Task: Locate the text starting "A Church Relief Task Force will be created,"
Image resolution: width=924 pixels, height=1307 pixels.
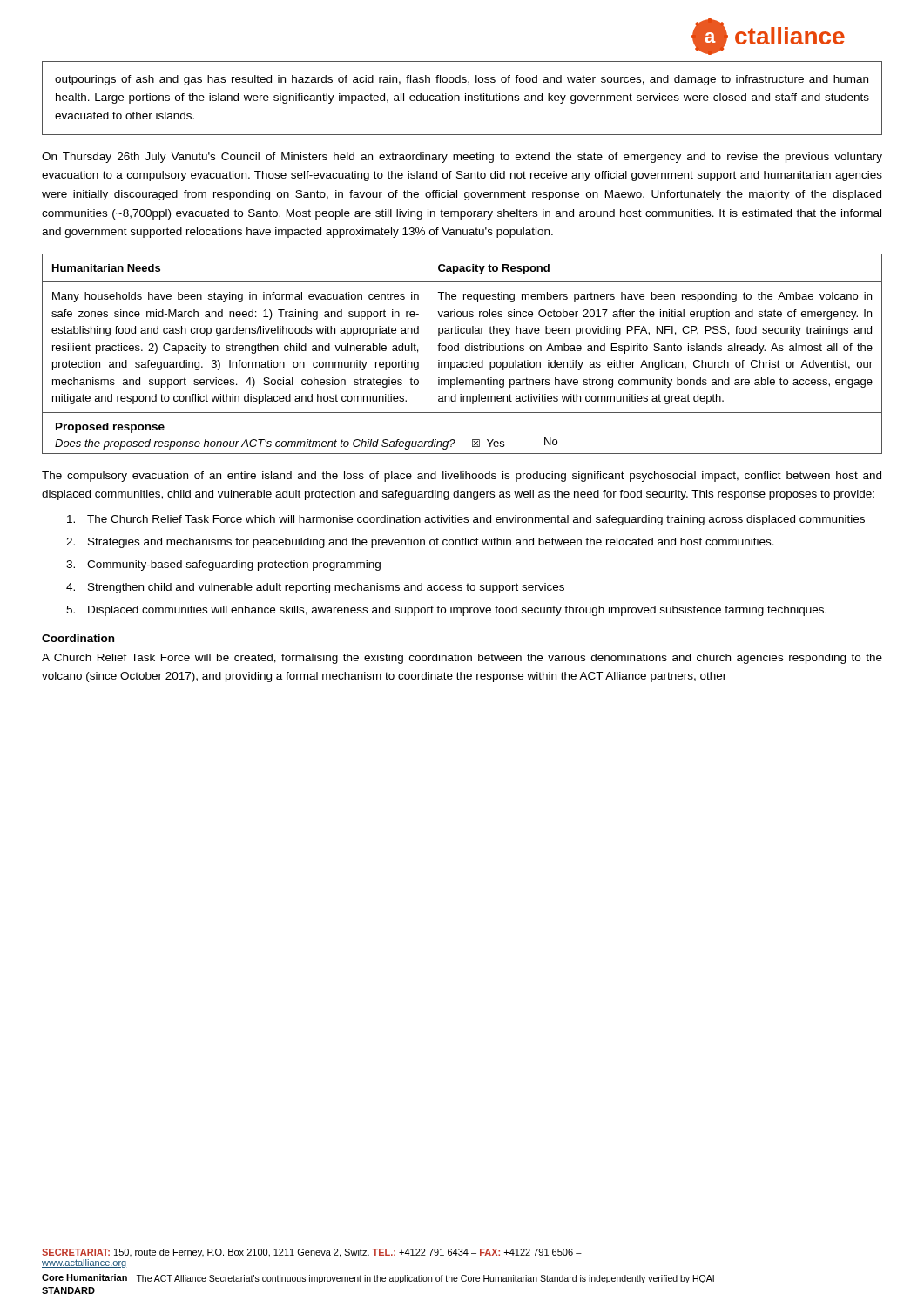Action: point(462,666)
